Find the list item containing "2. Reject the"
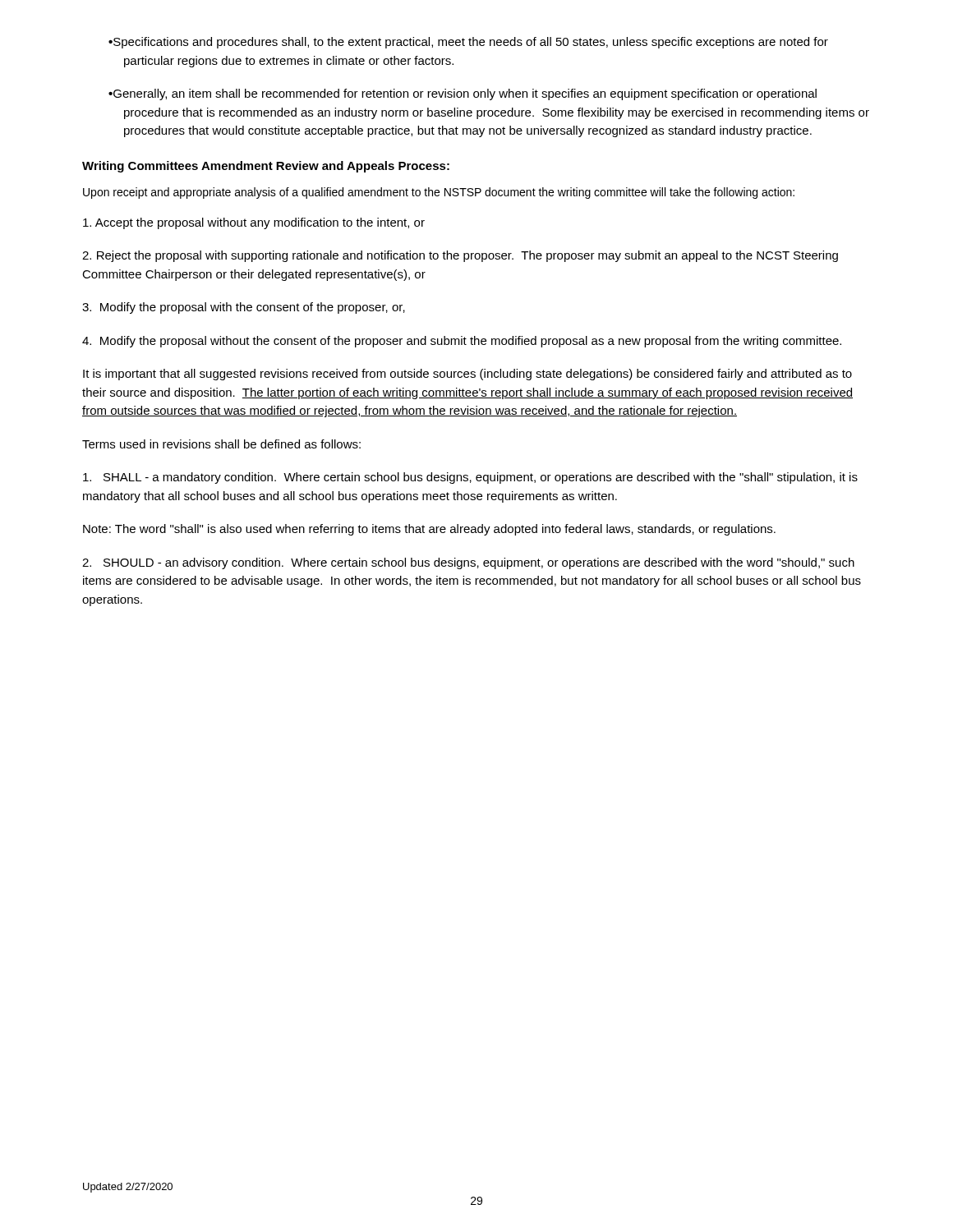Image resolution: width=953 pixels, height=1232 pixels. tap(460, 265)
